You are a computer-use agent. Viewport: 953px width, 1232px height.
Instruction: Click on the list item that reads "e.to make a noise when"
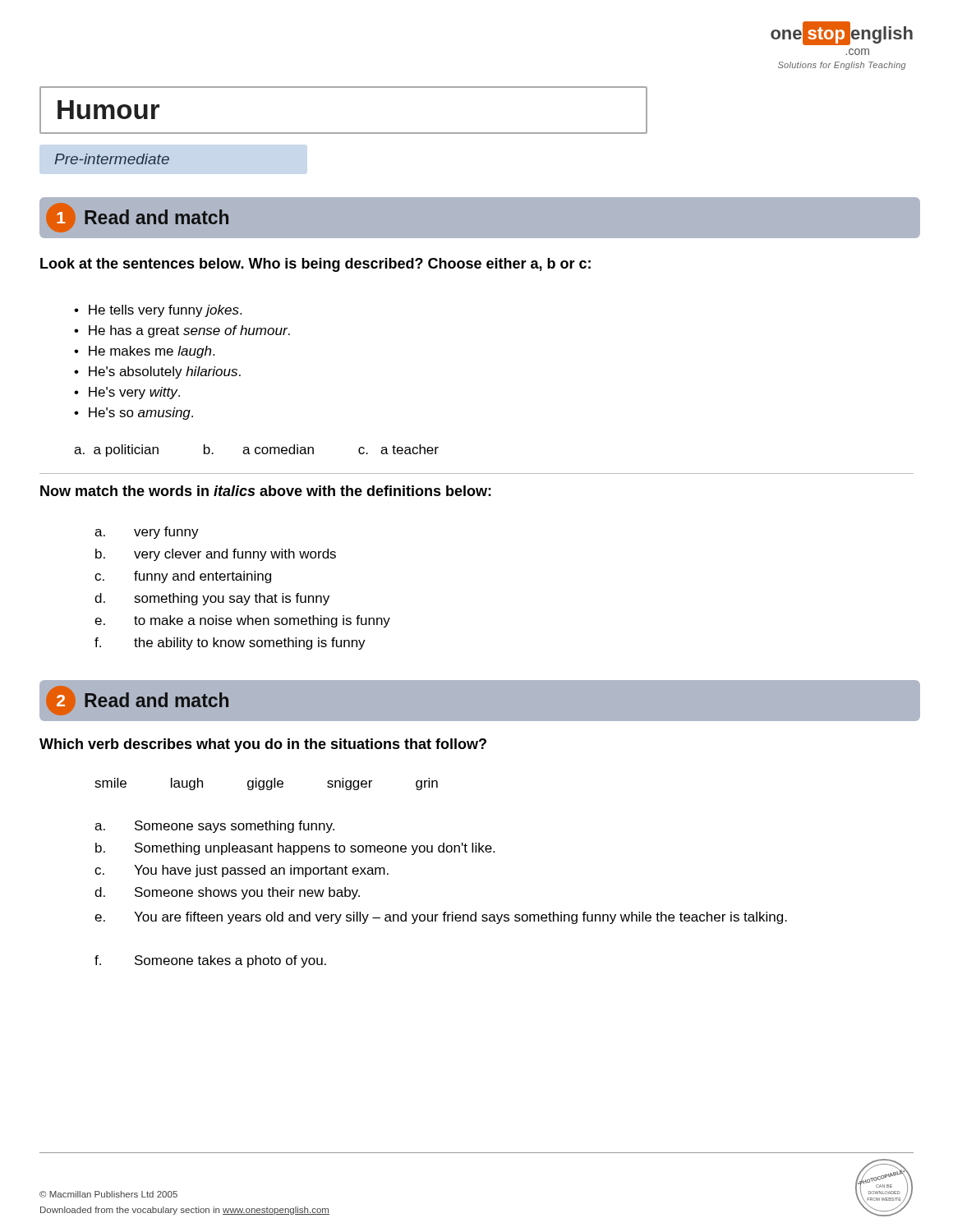coord(242,621)
